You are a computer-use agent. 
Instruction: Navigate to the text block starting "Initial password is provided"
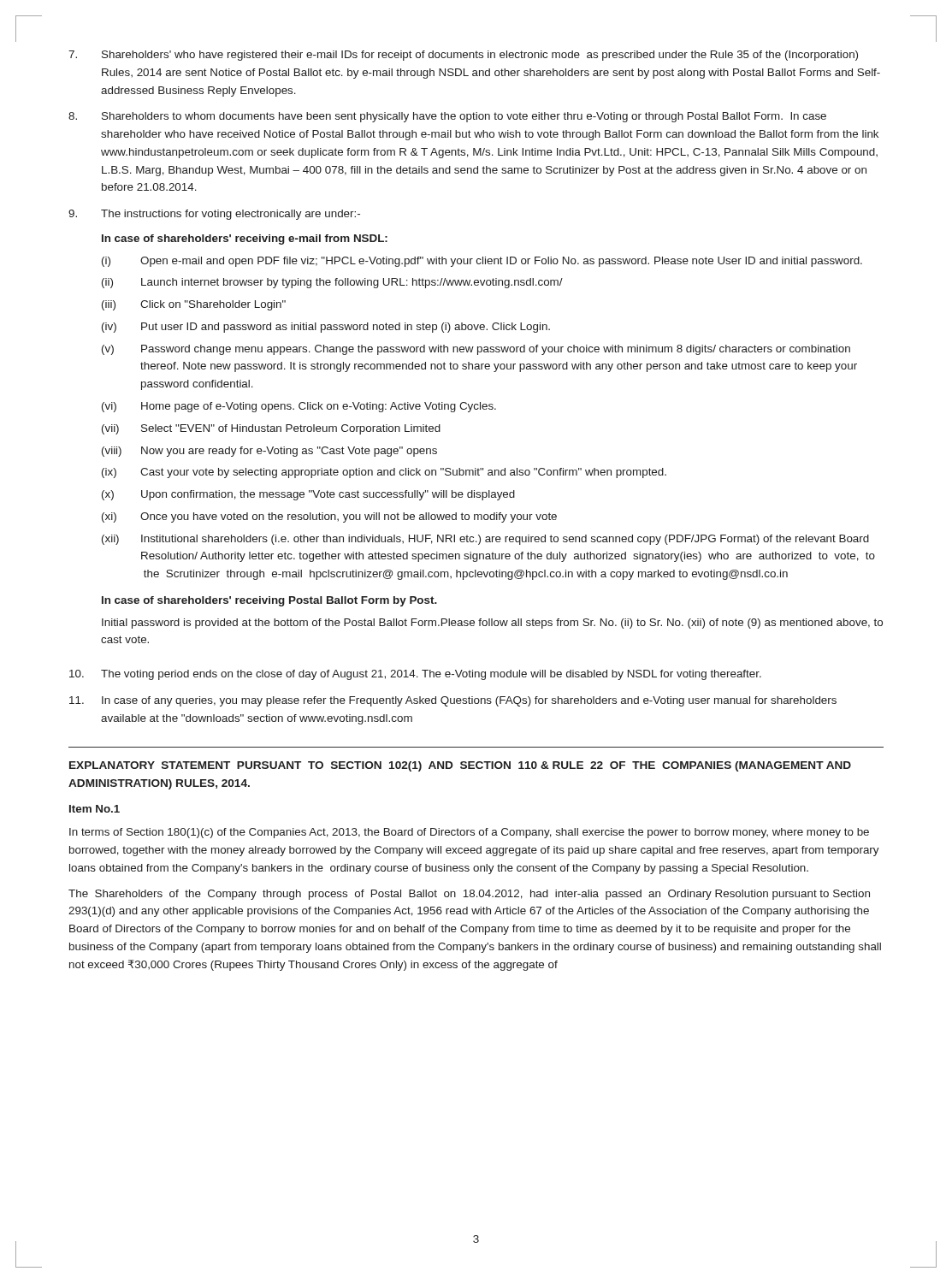coord(492,632)
